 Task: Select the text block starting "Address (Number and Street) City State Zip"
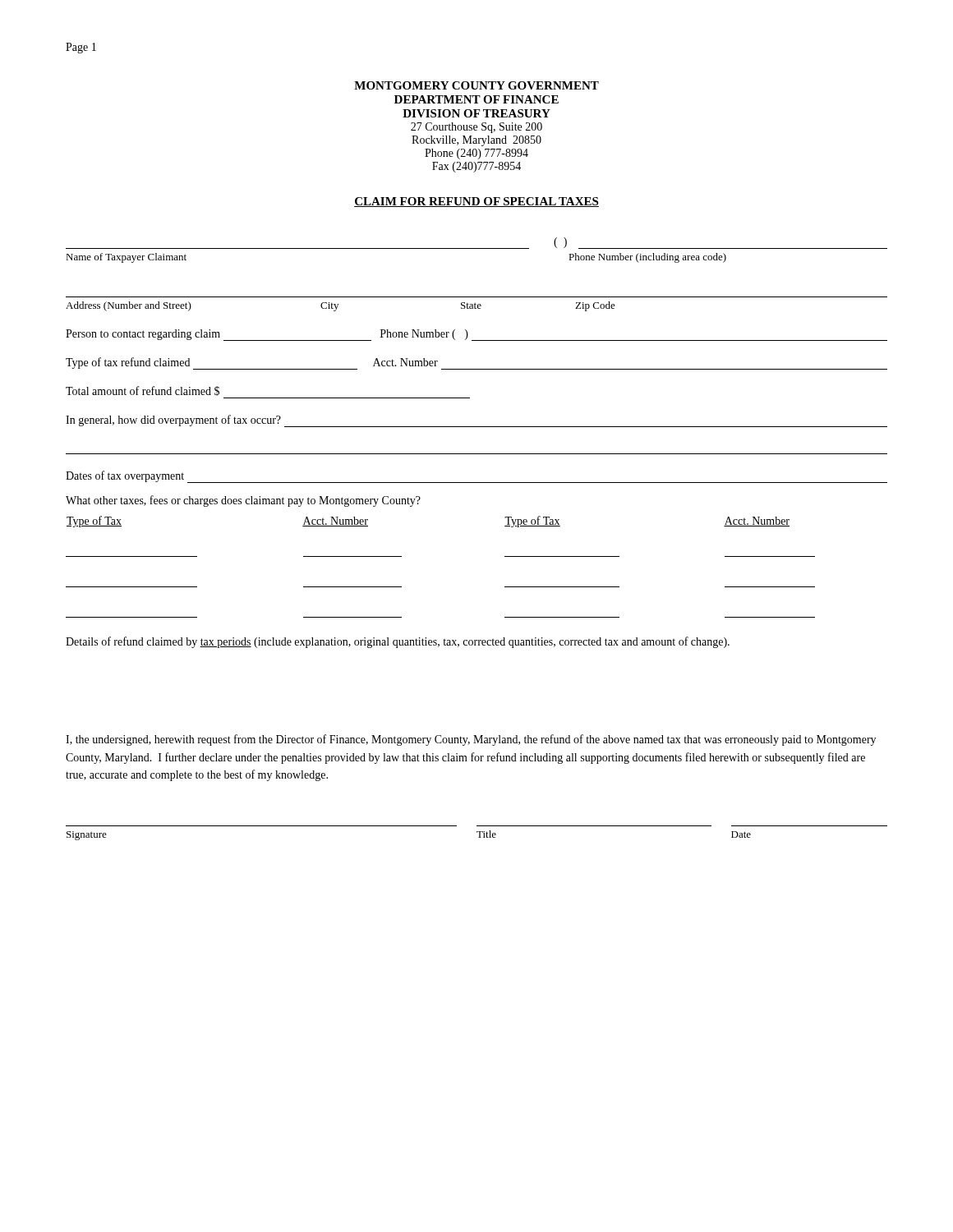[x=476, y=306]
